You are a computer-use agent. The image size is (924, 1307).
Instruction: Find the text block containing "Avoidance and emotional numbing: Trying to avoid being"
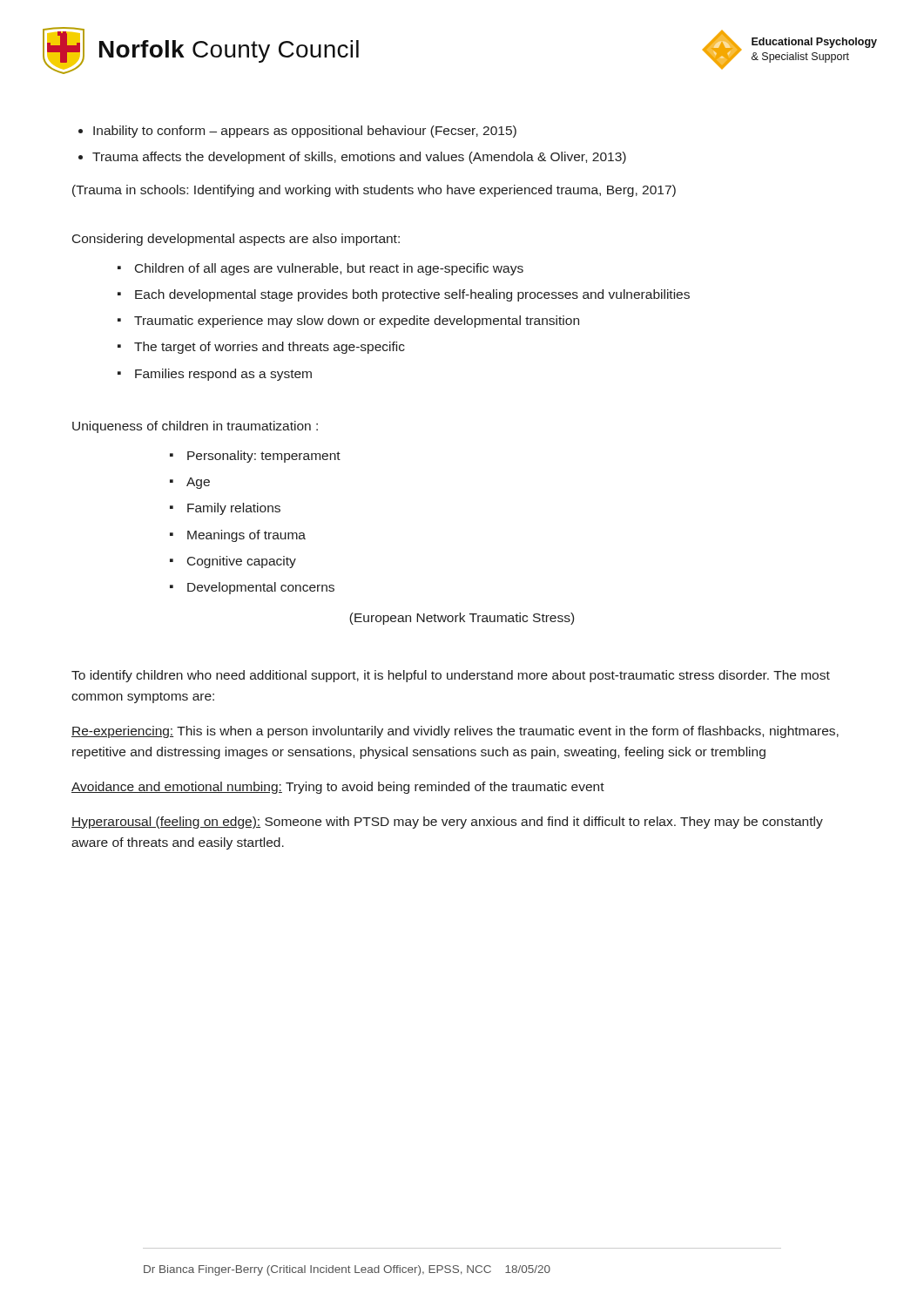click(338, 786)
